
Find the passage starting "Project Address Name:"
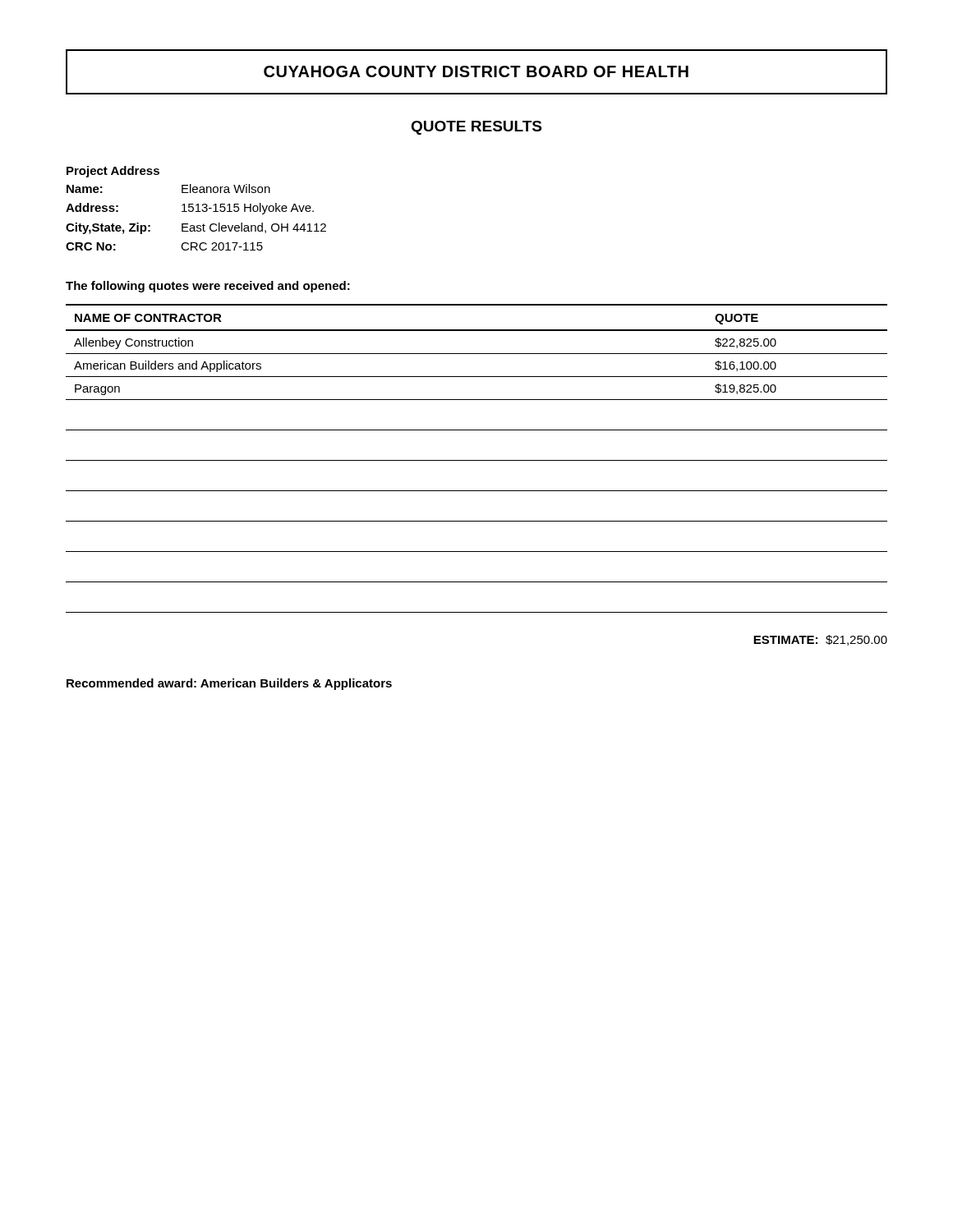[x=113, y=172]
